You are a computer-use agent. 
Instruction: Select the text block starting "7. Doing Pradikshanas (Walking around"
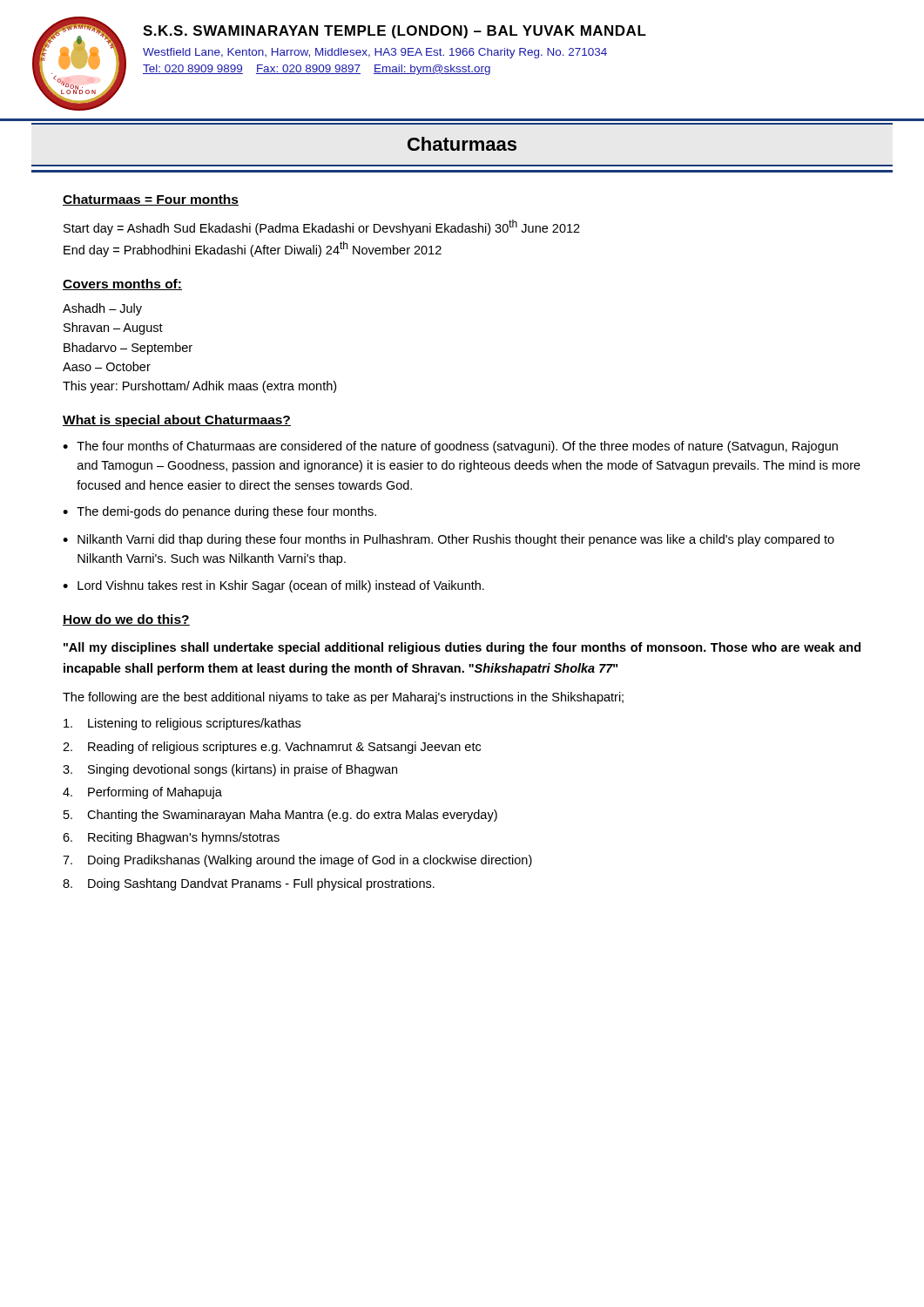462,861
